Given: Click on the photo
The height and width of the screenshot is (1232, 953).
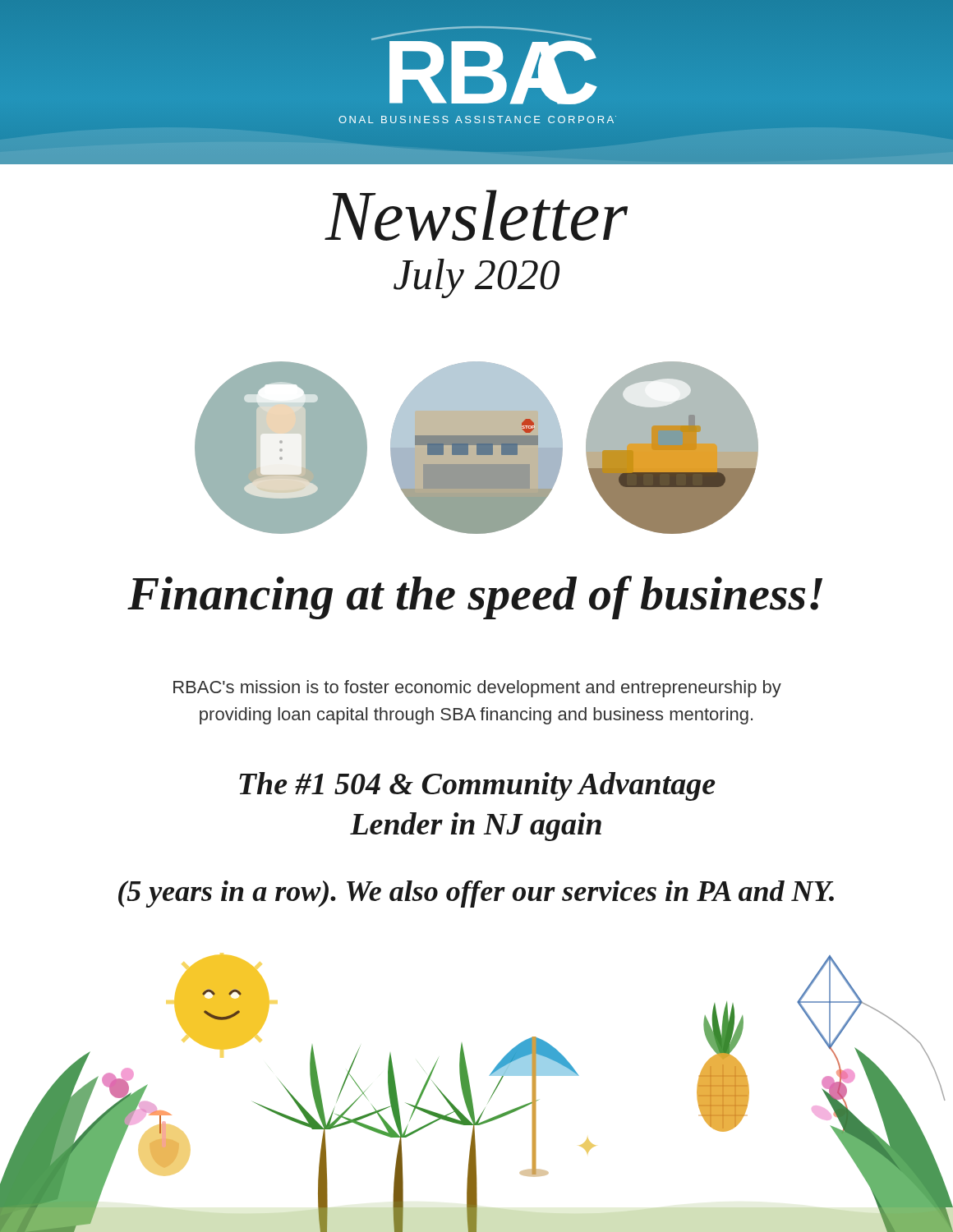Looking at the screenshot, I should [x=476, y=448].
